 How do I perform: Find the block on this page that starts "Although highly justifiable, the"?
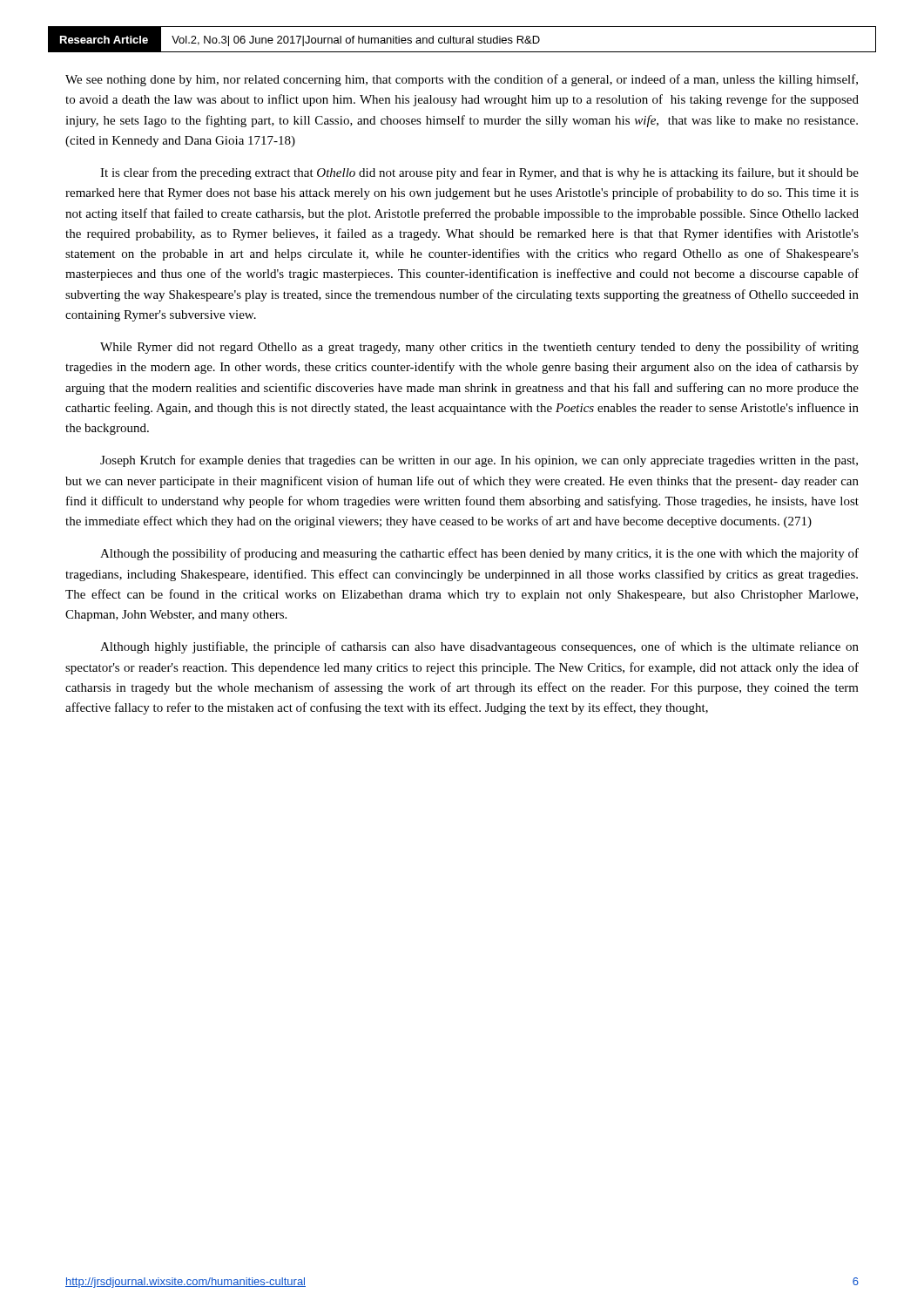pyautogui.click(x=462, y=677)
